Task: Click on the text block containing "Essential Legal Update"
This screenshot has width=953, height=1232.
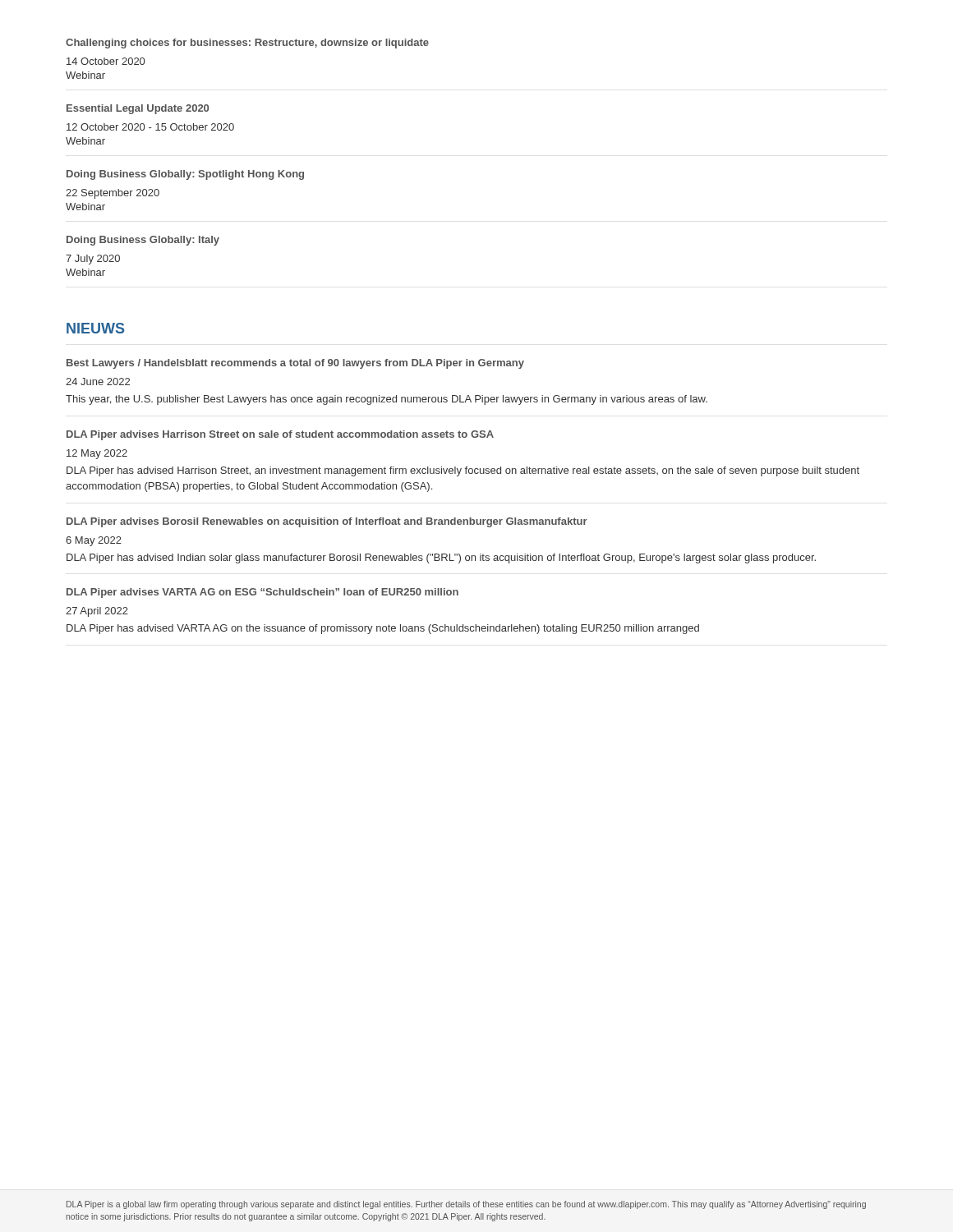Action: 138,109
